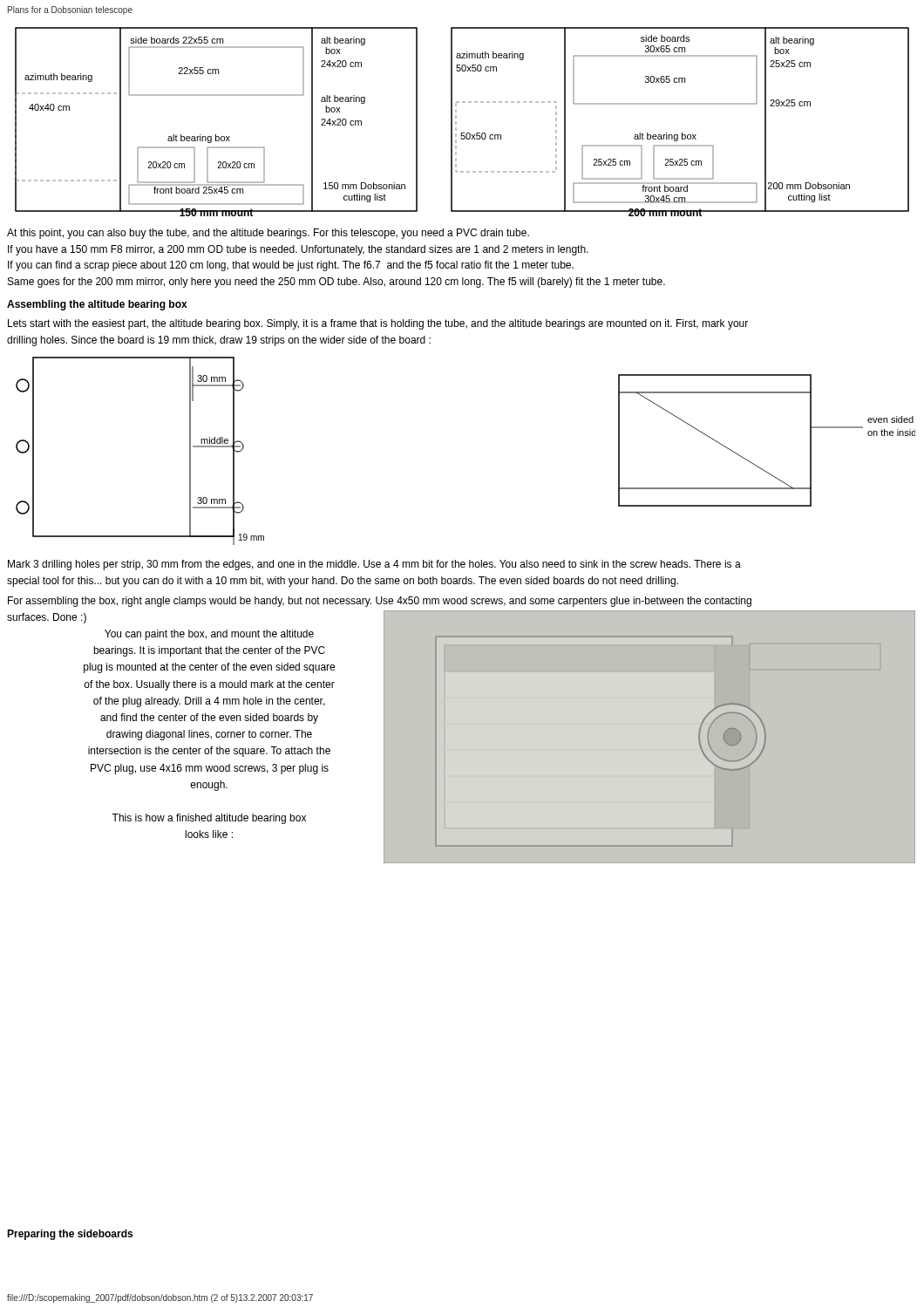This screenshot has width=924, height=1308.
Task: Find the block on this page that starts "You can paint the box, and mount"
Action: coord(209,734)
